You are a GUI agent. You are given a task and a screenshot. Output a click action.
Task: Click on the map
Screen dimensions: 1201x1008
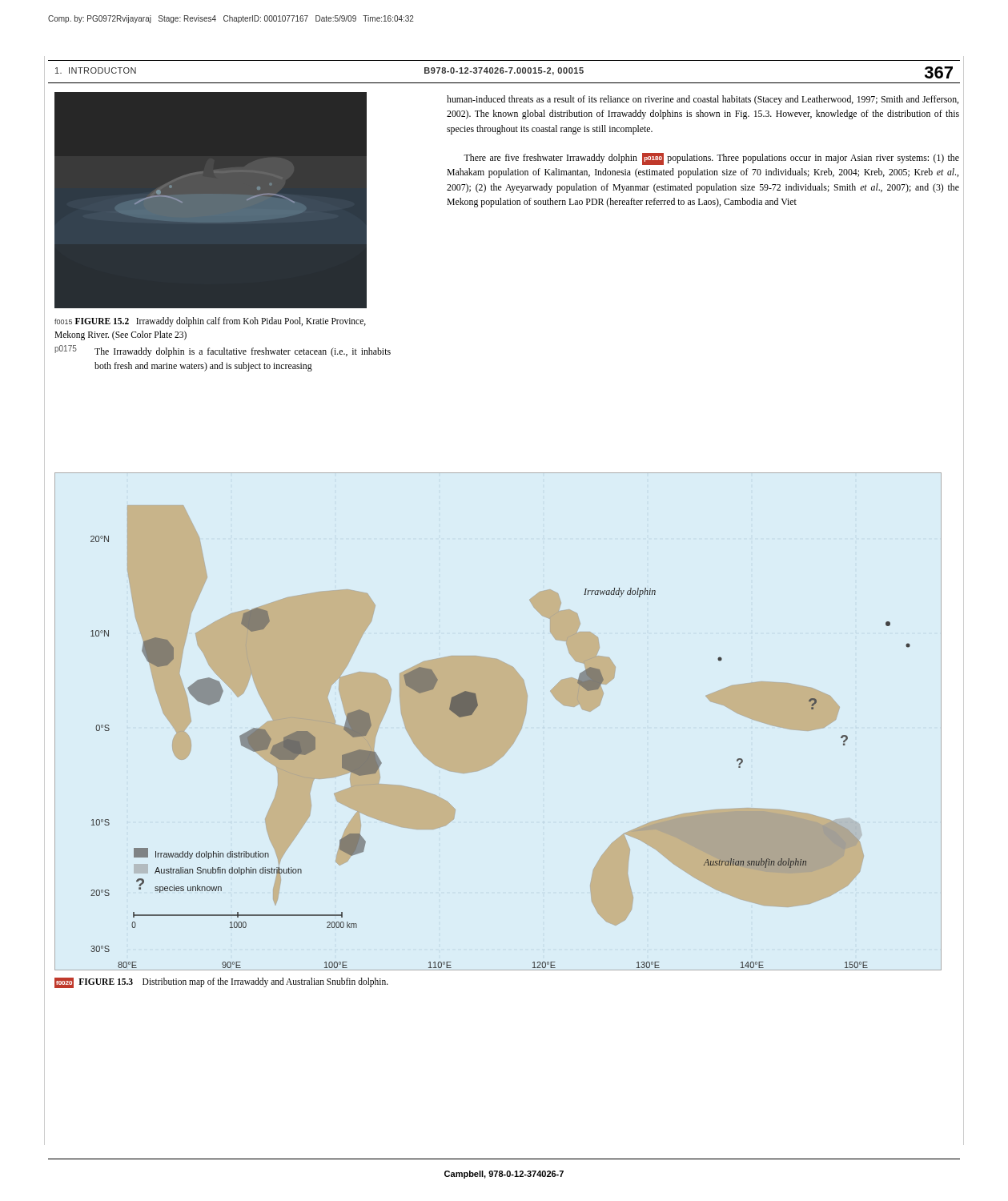click(507, 721)
